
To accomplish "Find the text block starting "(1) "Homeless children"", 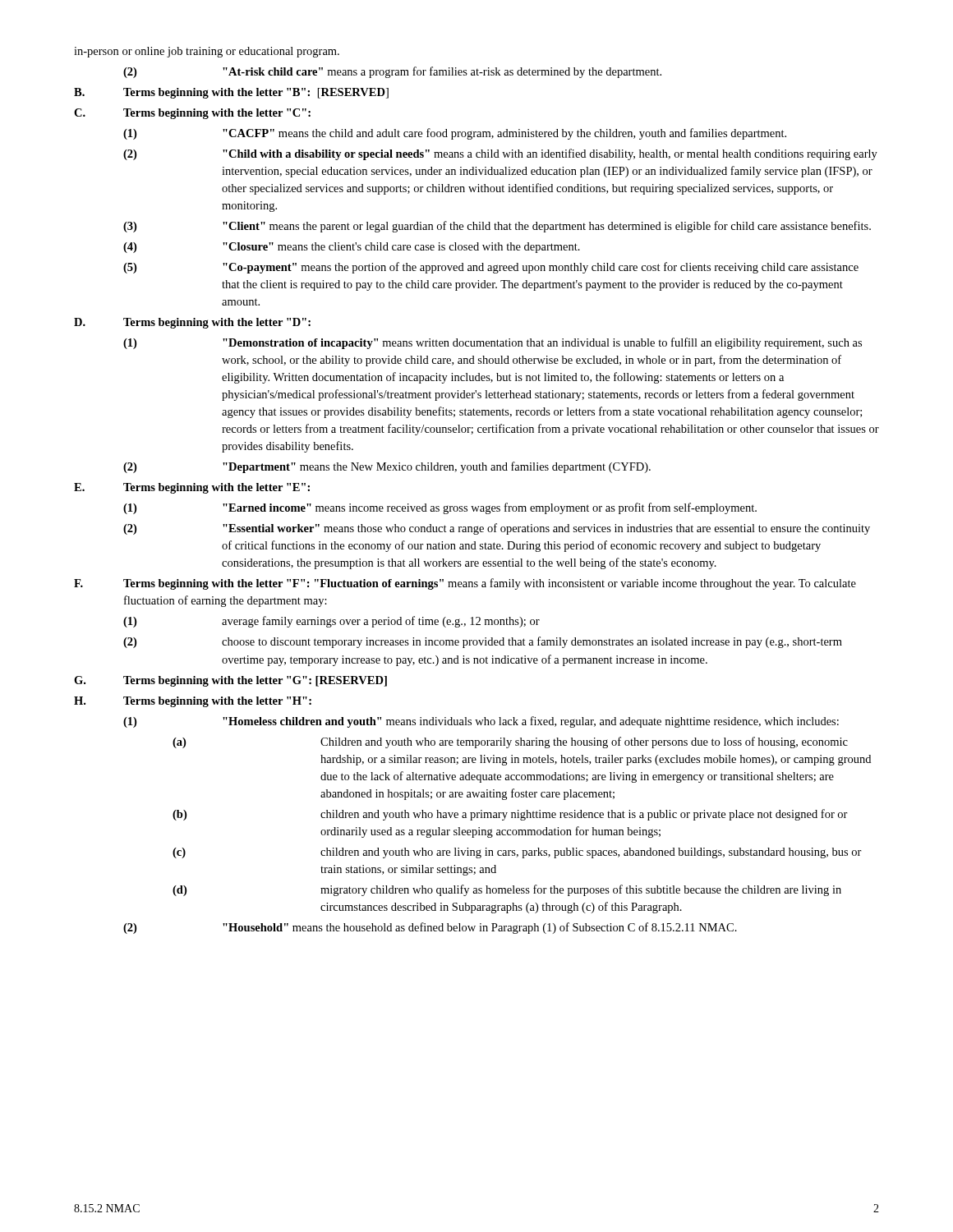I will tap(457, 721).
